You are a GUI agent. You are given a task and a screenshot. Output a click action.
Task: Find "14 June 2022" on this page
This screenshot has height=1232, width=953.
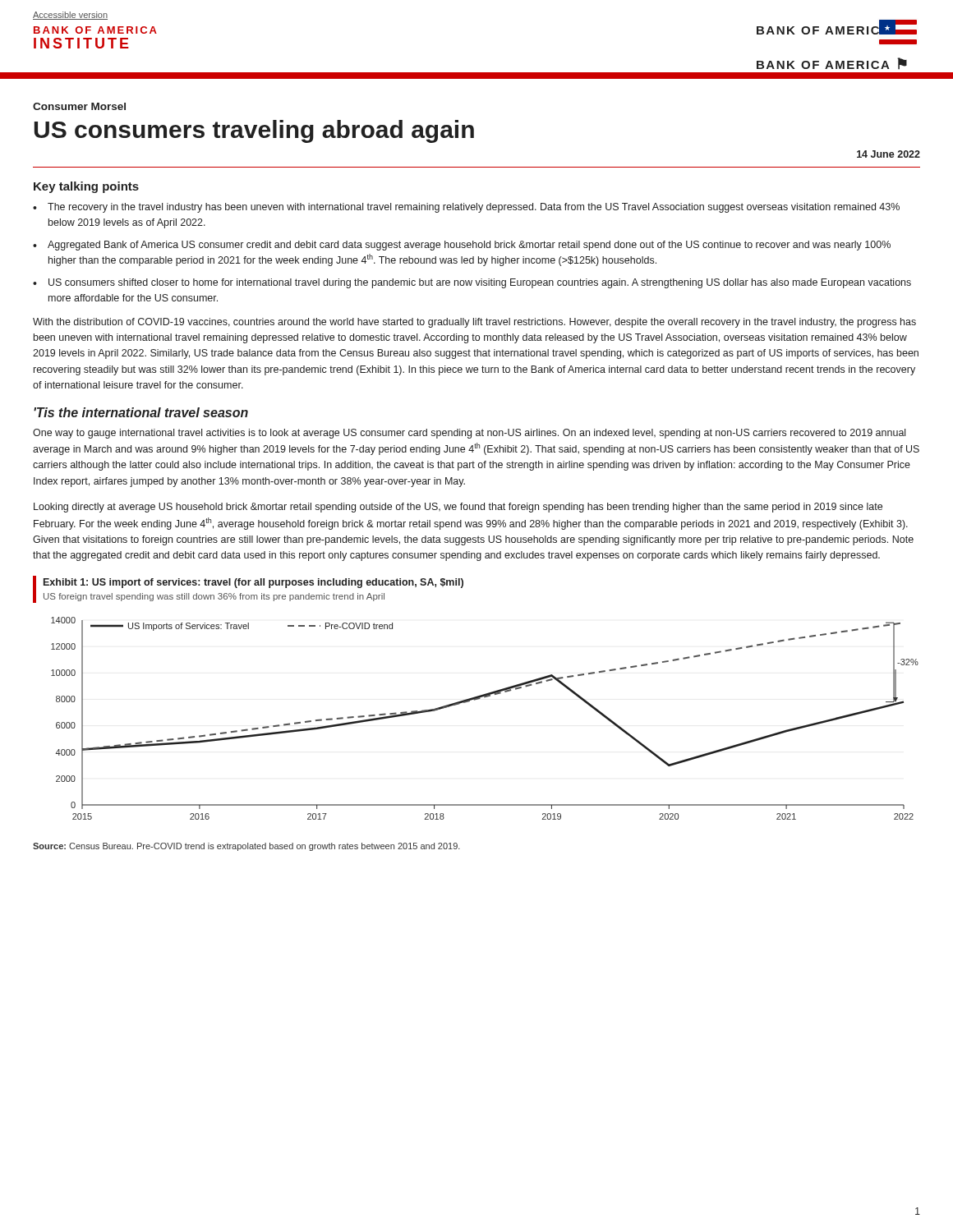point(888,154)
